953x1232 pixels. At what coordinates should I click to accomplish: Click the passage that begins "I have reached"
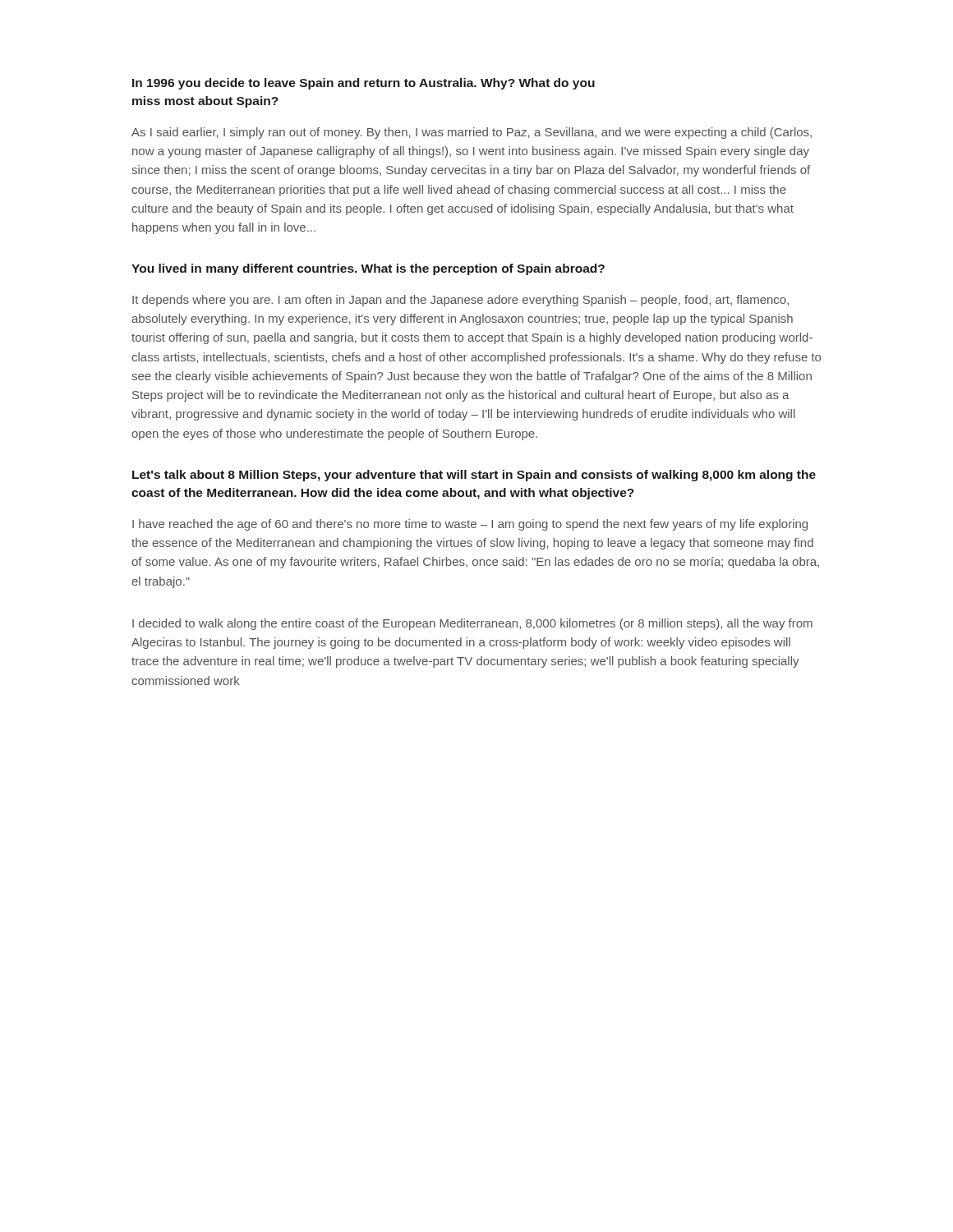476,552
